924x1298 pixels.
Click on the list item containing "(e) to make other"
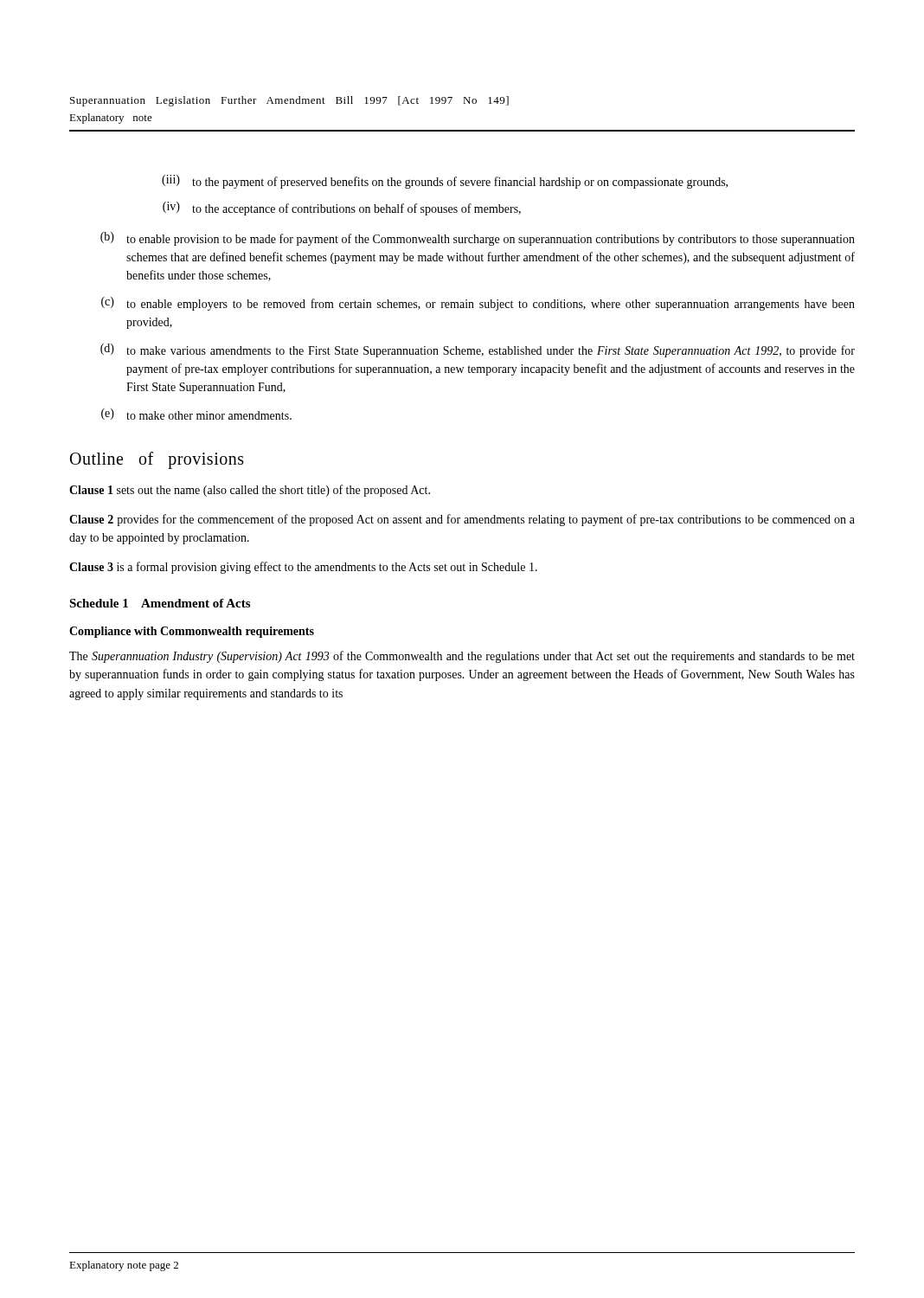point(196,414)
